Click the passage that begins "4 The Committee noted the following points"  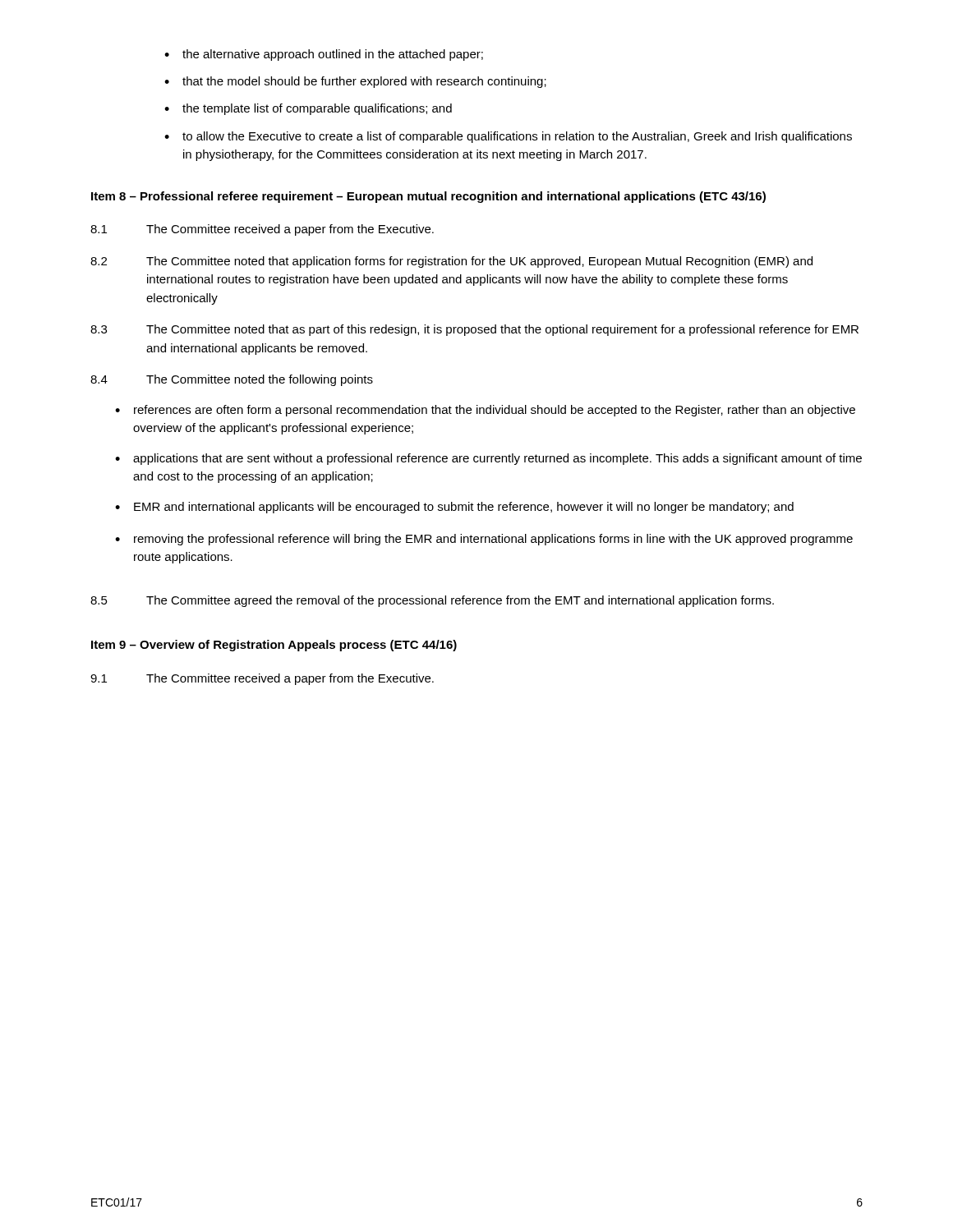[232, 380]
